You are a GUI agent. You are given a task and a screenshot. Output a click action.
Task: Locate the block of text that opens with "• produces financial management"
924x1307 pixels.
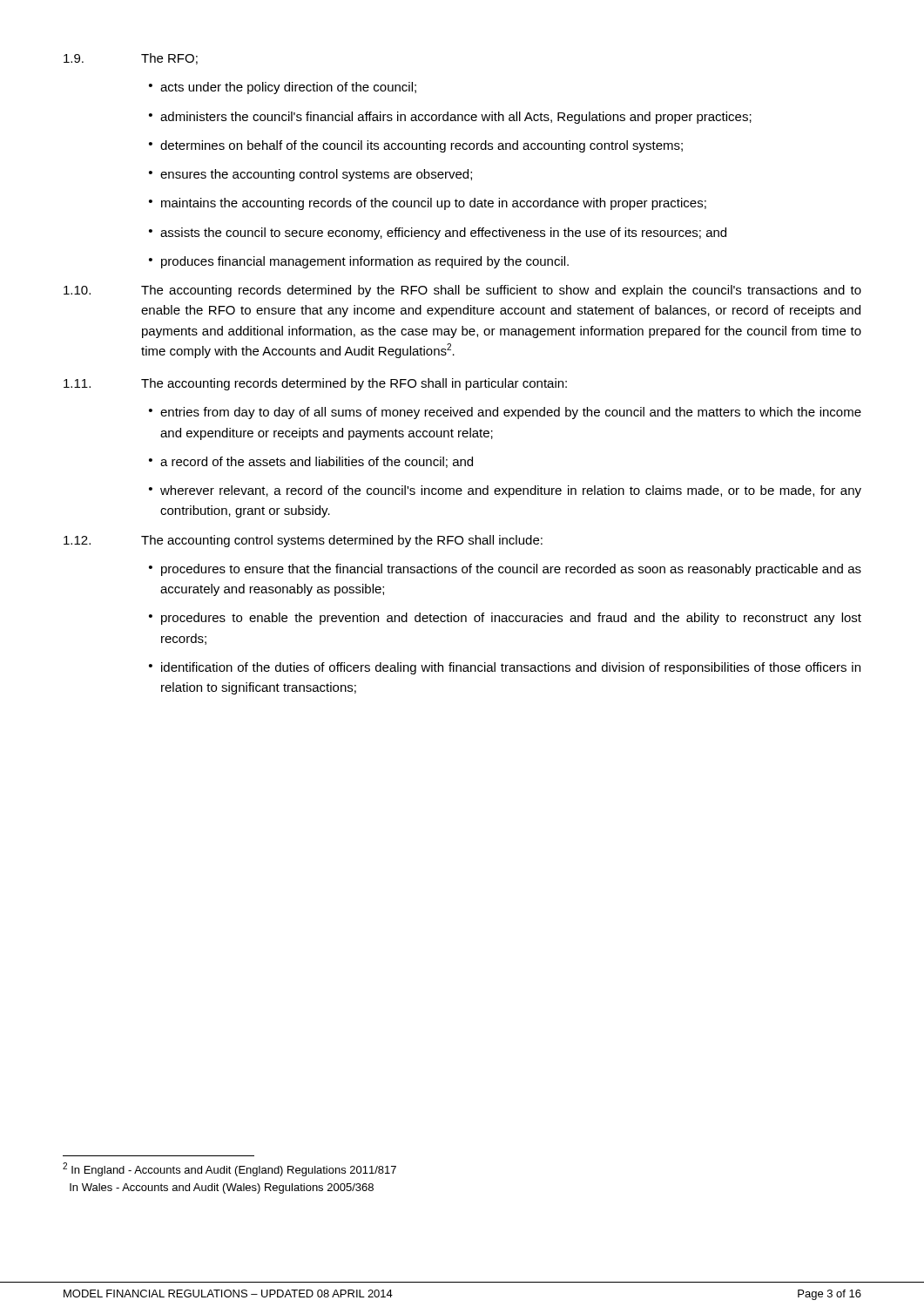tap(501, 261)
